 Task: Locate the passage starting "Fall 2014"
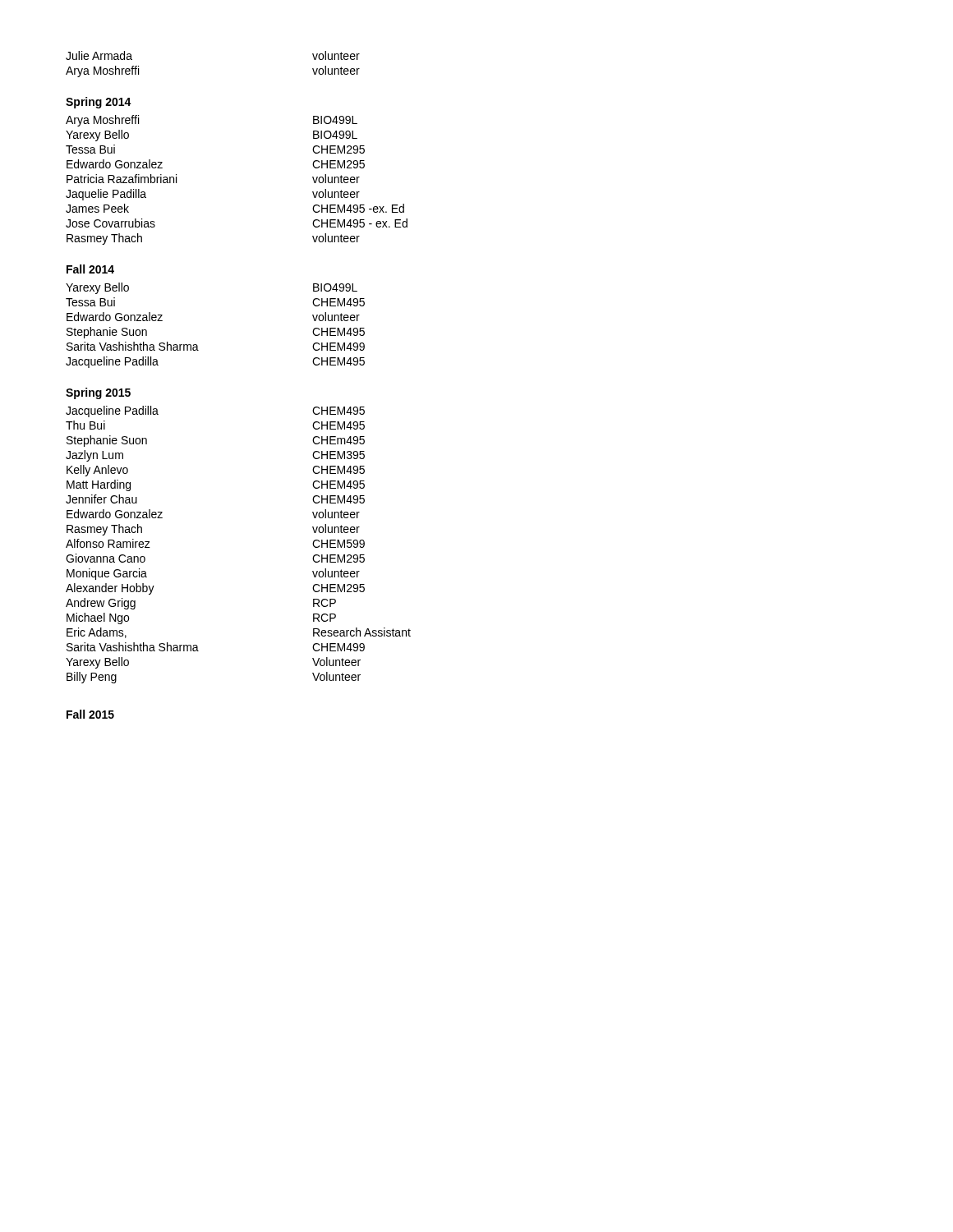point(90,269)
